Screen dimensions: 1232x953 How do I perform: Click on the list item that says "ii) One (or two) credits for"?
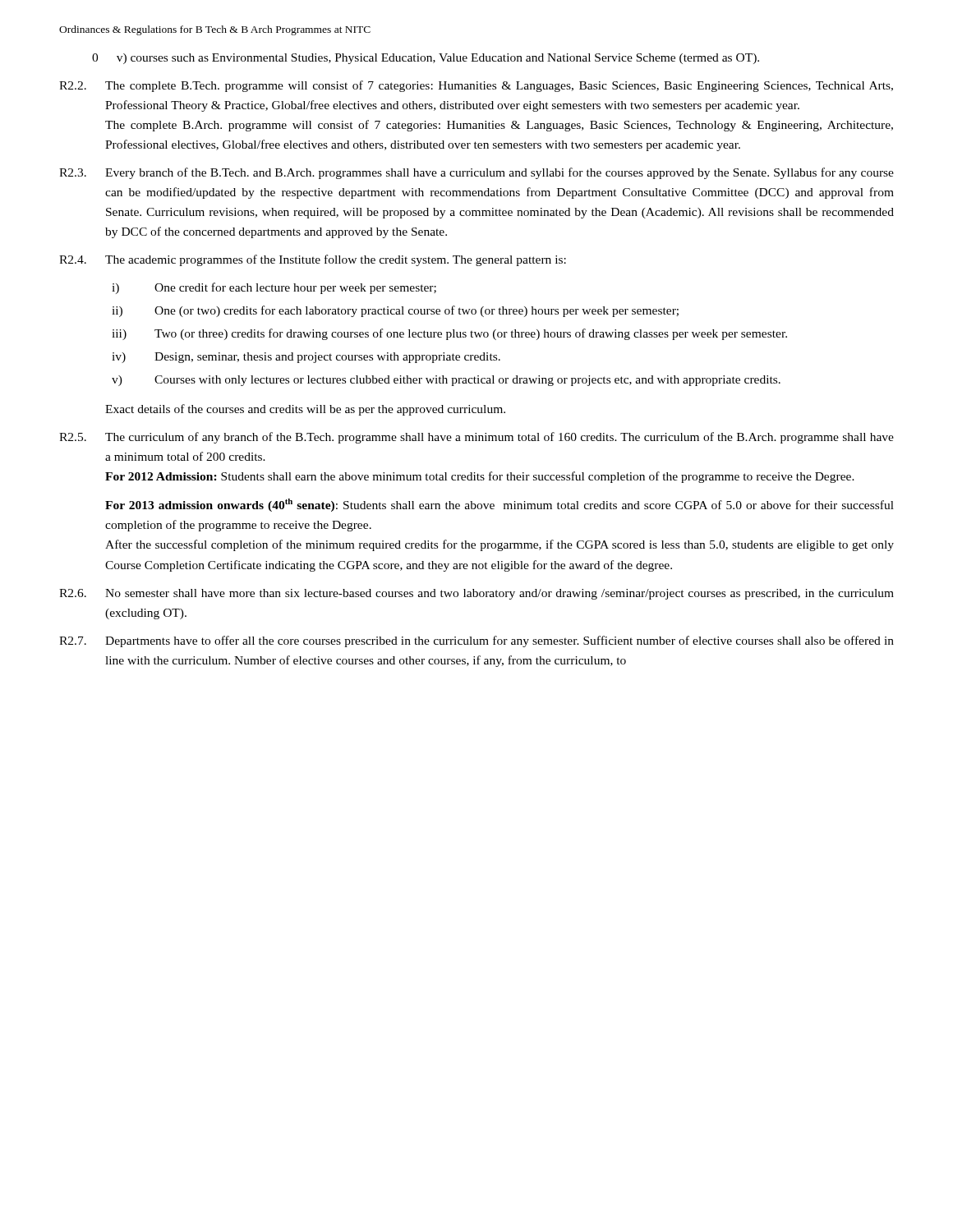(x=499, y=311)
